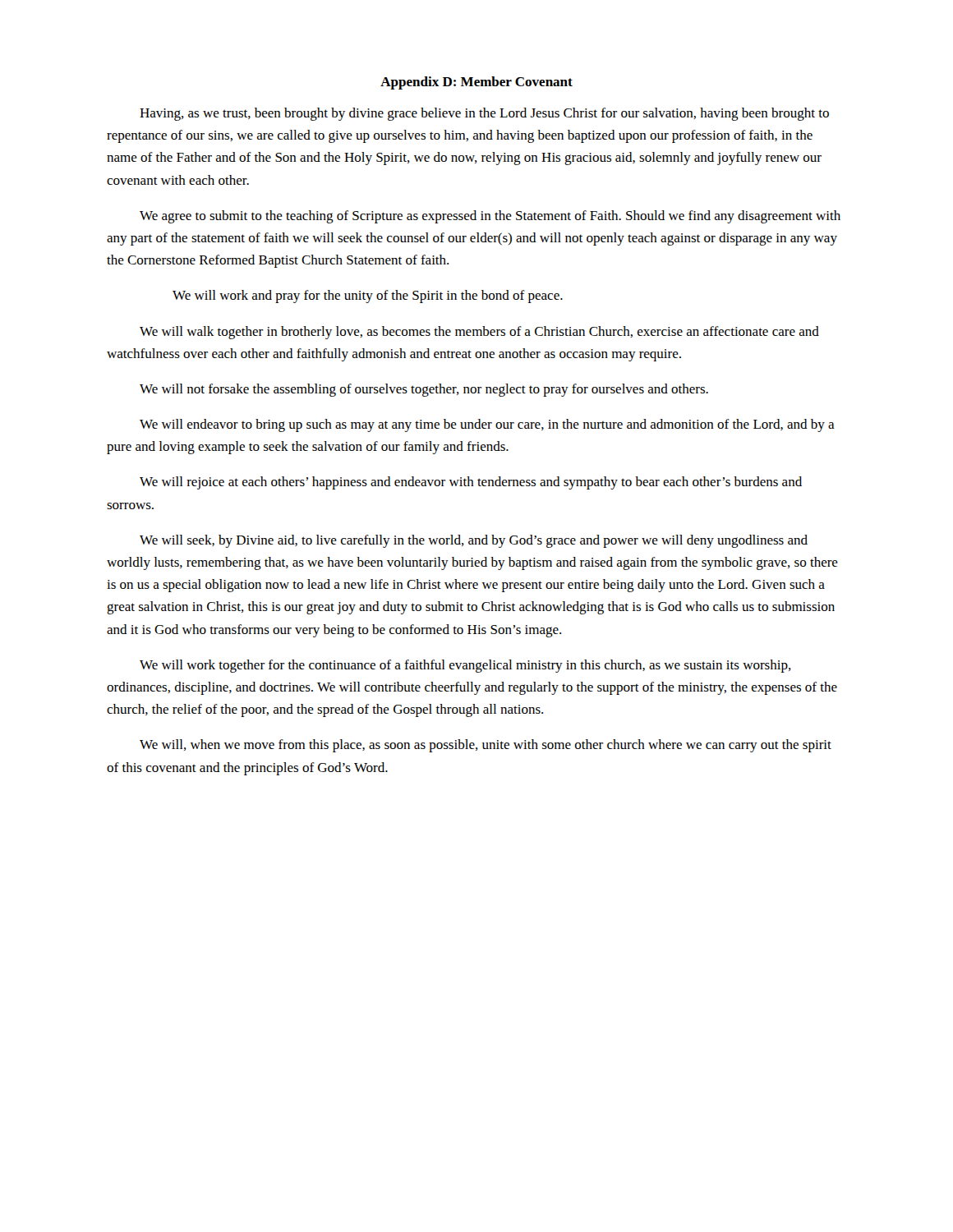The height and width of the screenshot is (1232, 953).
Task: Select the text block starting "We will not forsake the"
Action: [424, 389]
